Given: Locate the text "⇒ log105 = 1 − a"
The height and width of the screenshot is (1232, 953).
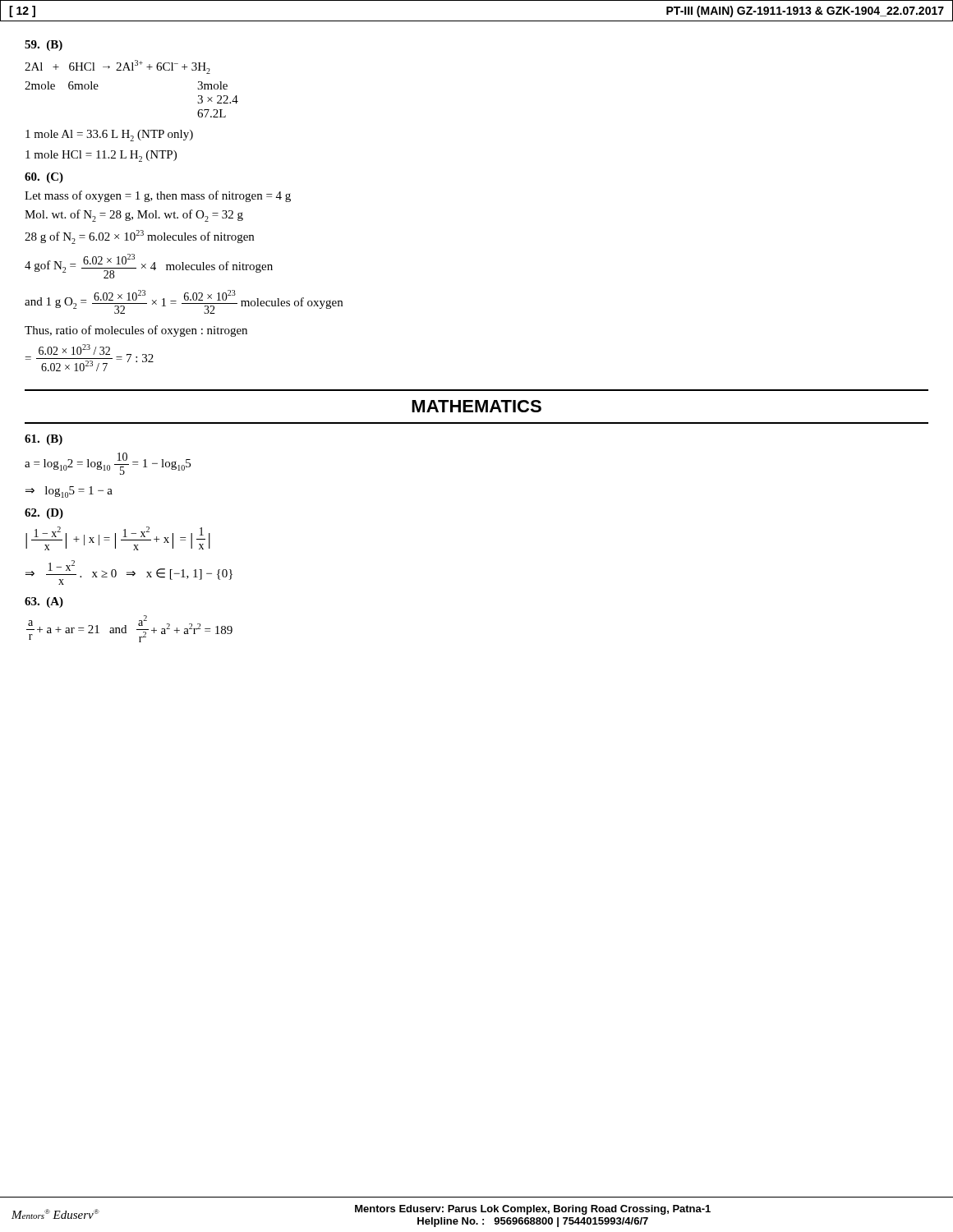Looking at the screenshot, I should (x=69, y=492).
